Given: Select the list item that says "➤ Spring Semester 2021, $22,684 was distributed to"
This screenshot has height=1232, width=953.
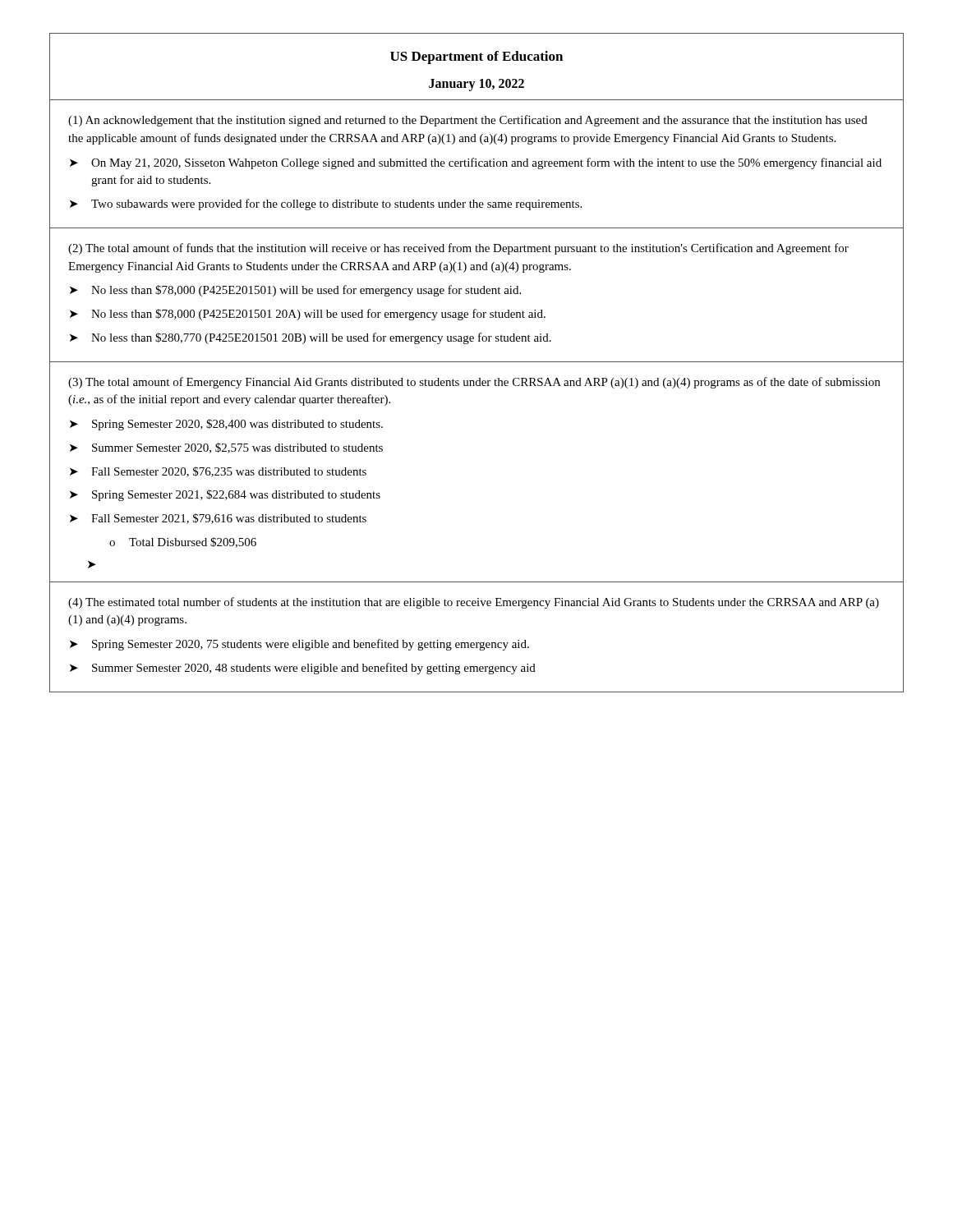Looking at the screenshot, I should (224, 495).
